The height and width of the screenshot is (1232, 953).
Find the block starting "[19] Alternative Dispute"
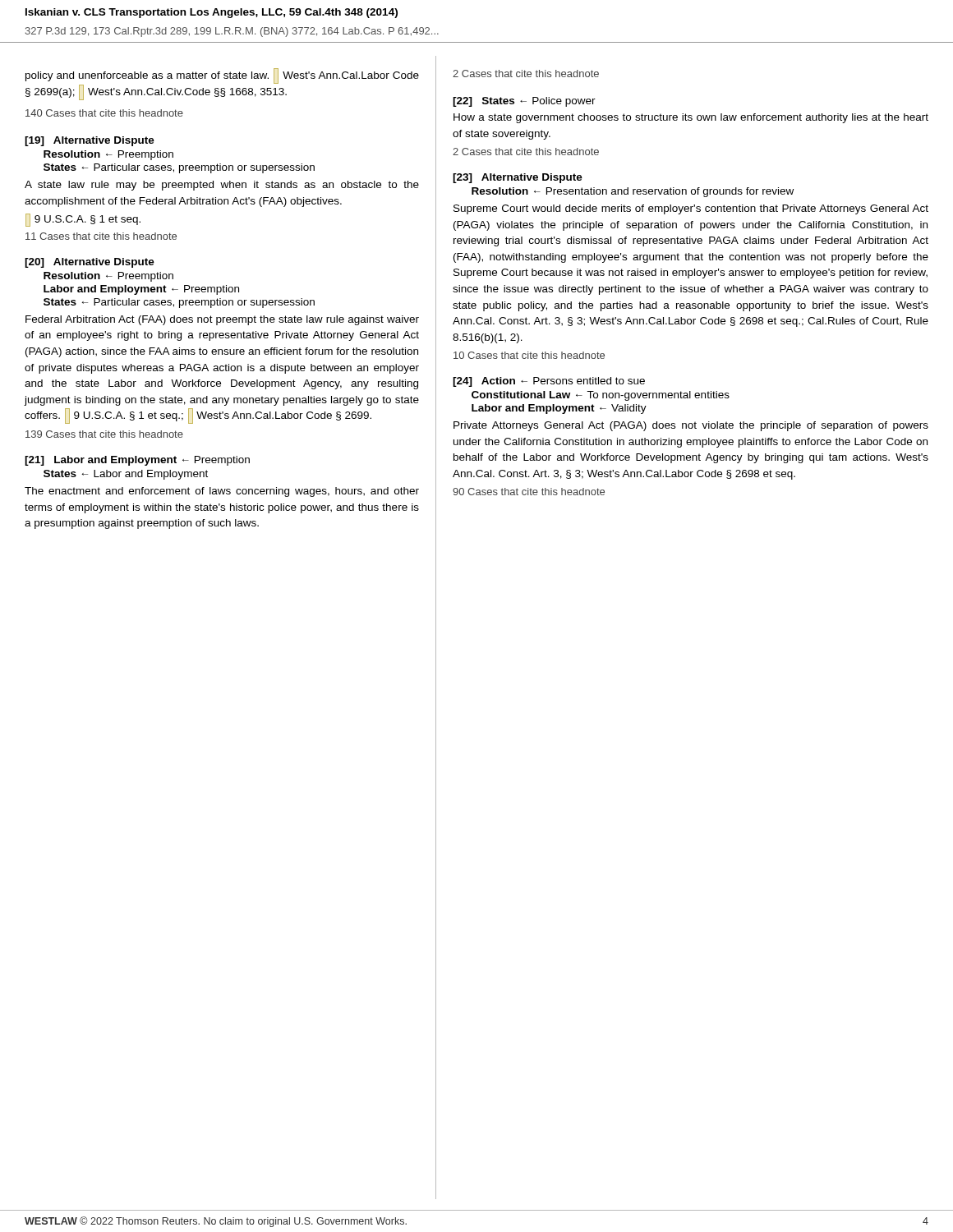(x=222, y=188)
